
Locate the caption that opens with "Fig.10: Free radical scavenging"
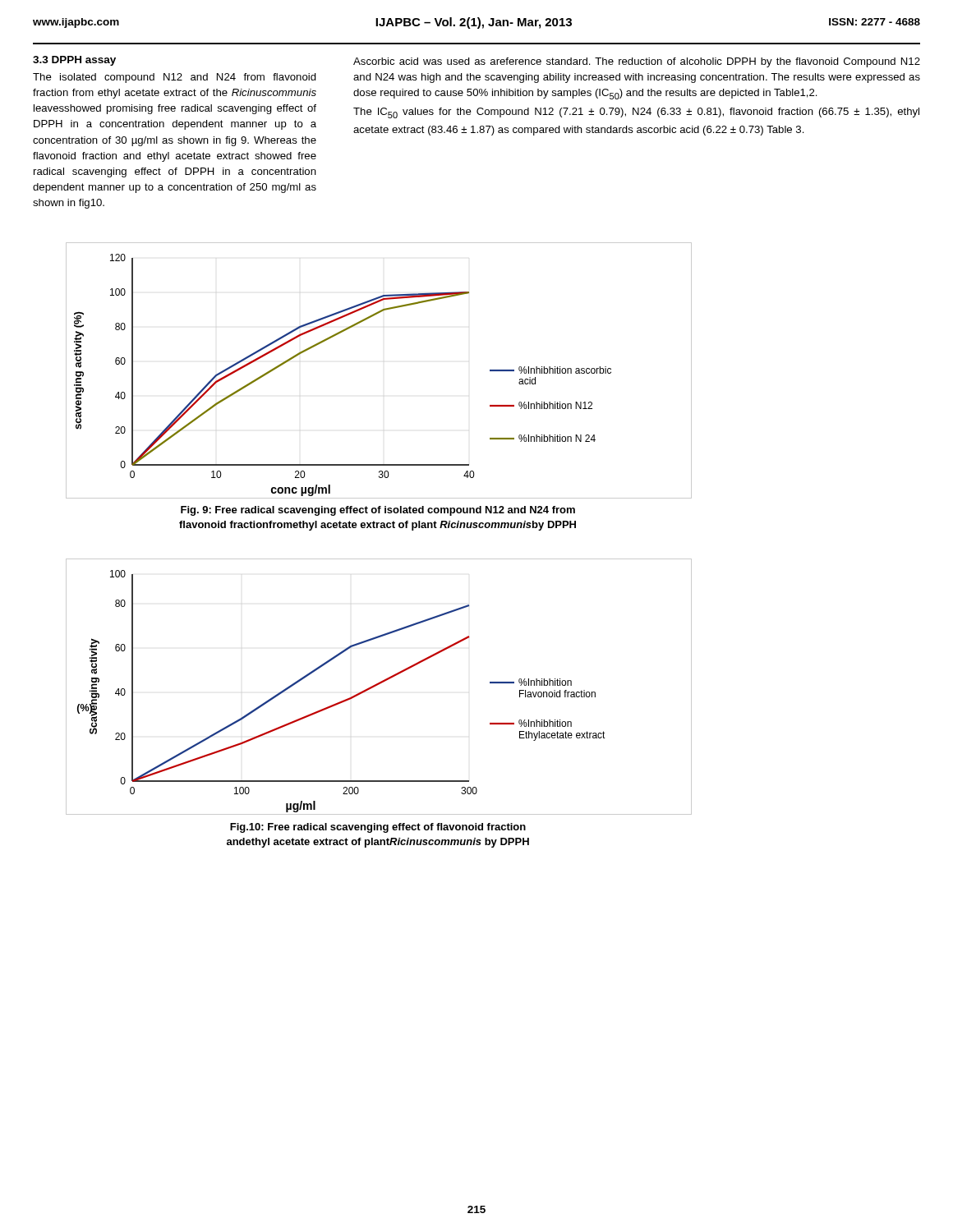(x=378, y=834)
